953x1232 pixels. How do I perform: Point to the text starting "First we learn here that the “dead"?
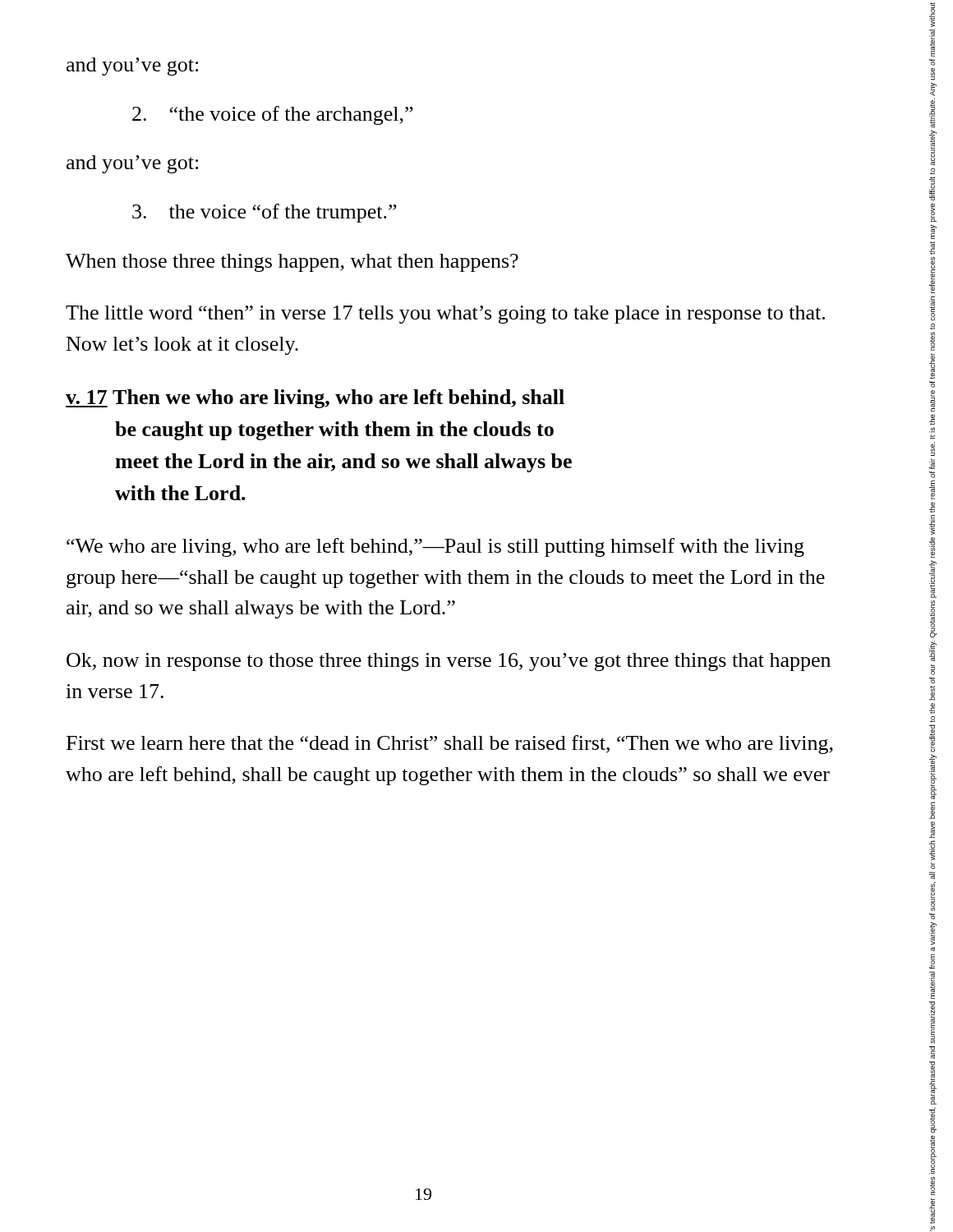450,759
